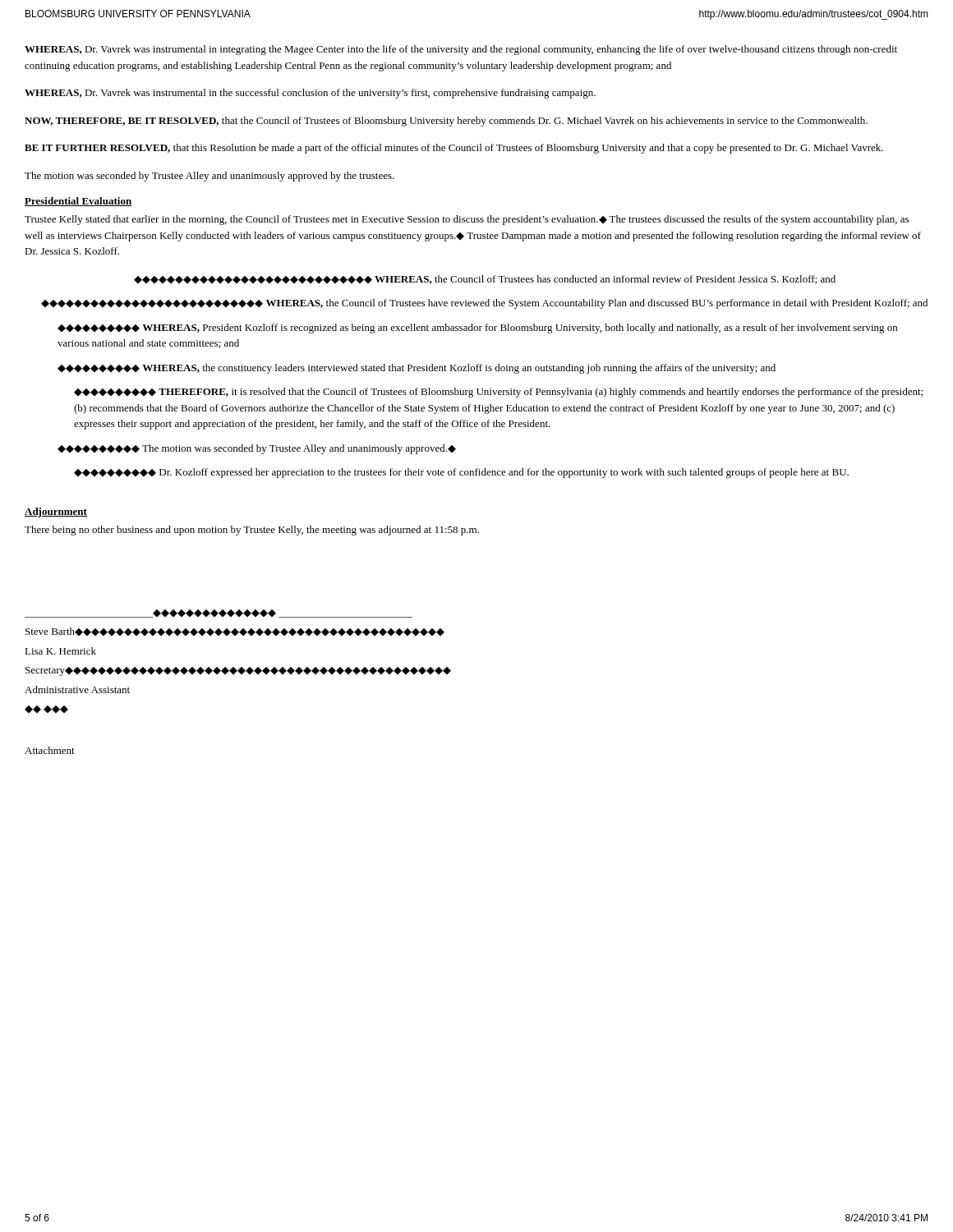Image resolution: width=953 pixels, height=1232 pixels.
Task: Click on the text block starting "Presidential Evaluation"
Action: click(78, 201)
